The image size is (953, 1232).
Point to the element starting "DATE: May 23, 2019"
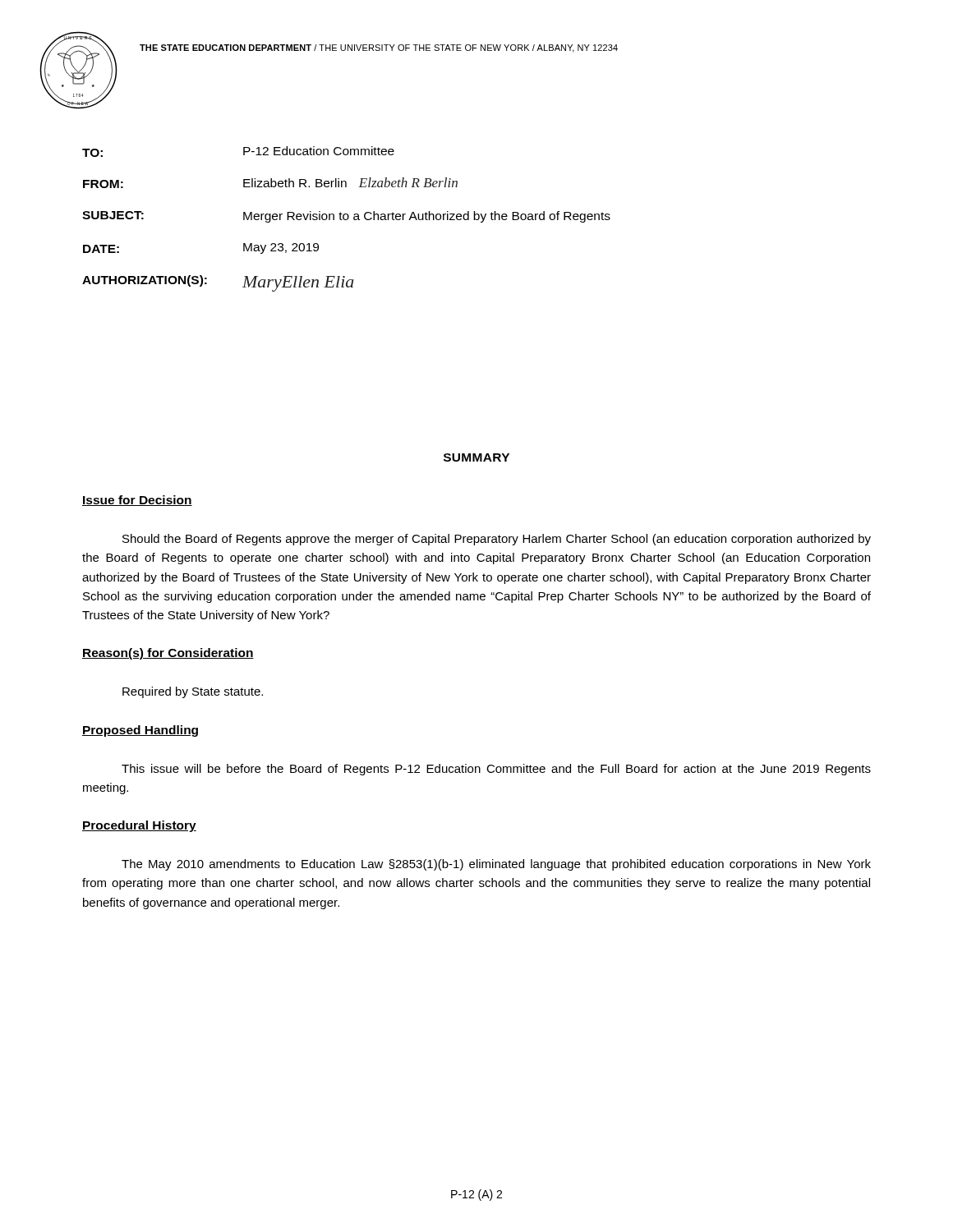tap(104, 248)
